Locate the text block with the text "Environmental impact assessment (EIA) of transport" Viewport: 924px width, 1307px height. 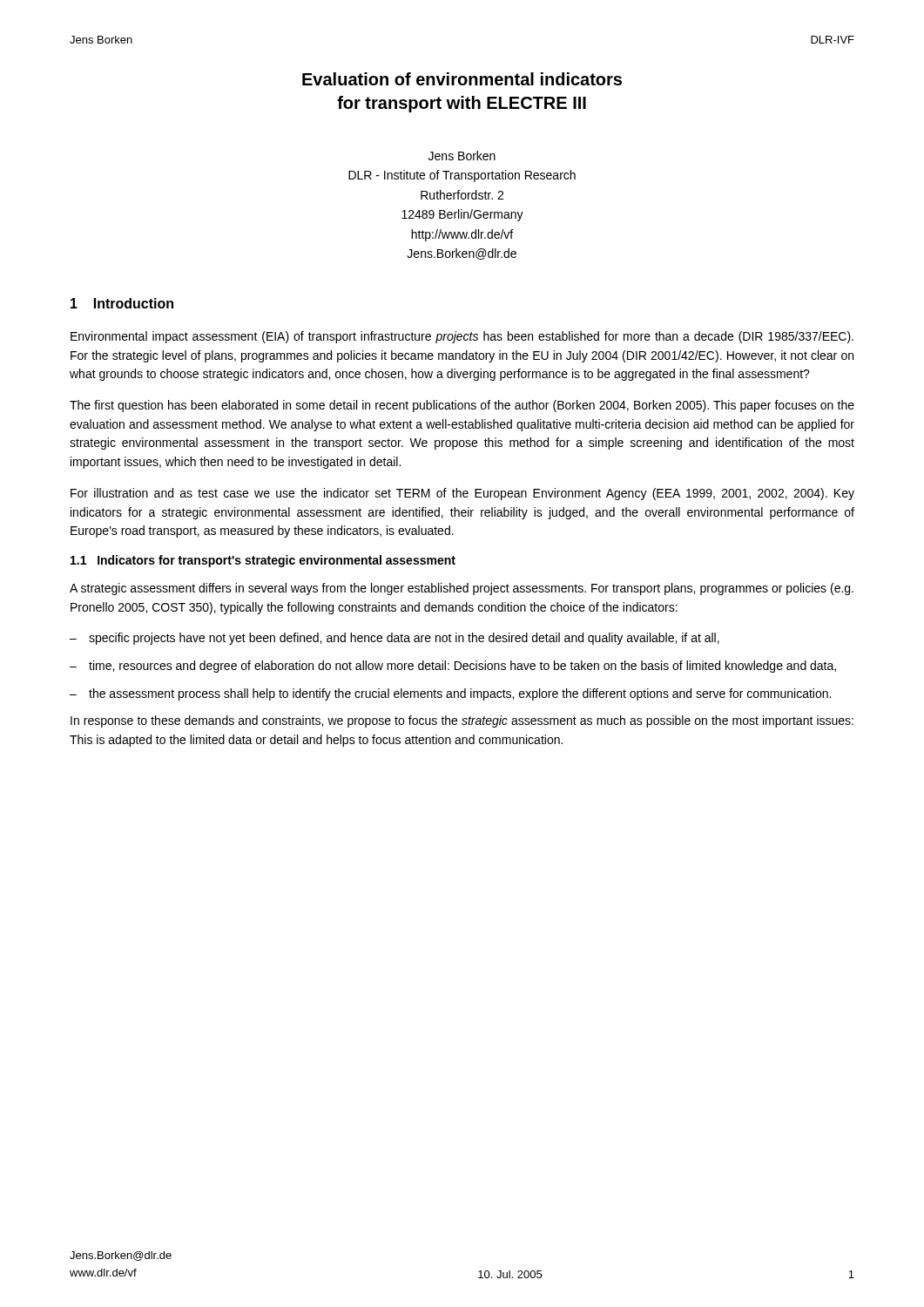pyautogui.click(x=462, y=355)
